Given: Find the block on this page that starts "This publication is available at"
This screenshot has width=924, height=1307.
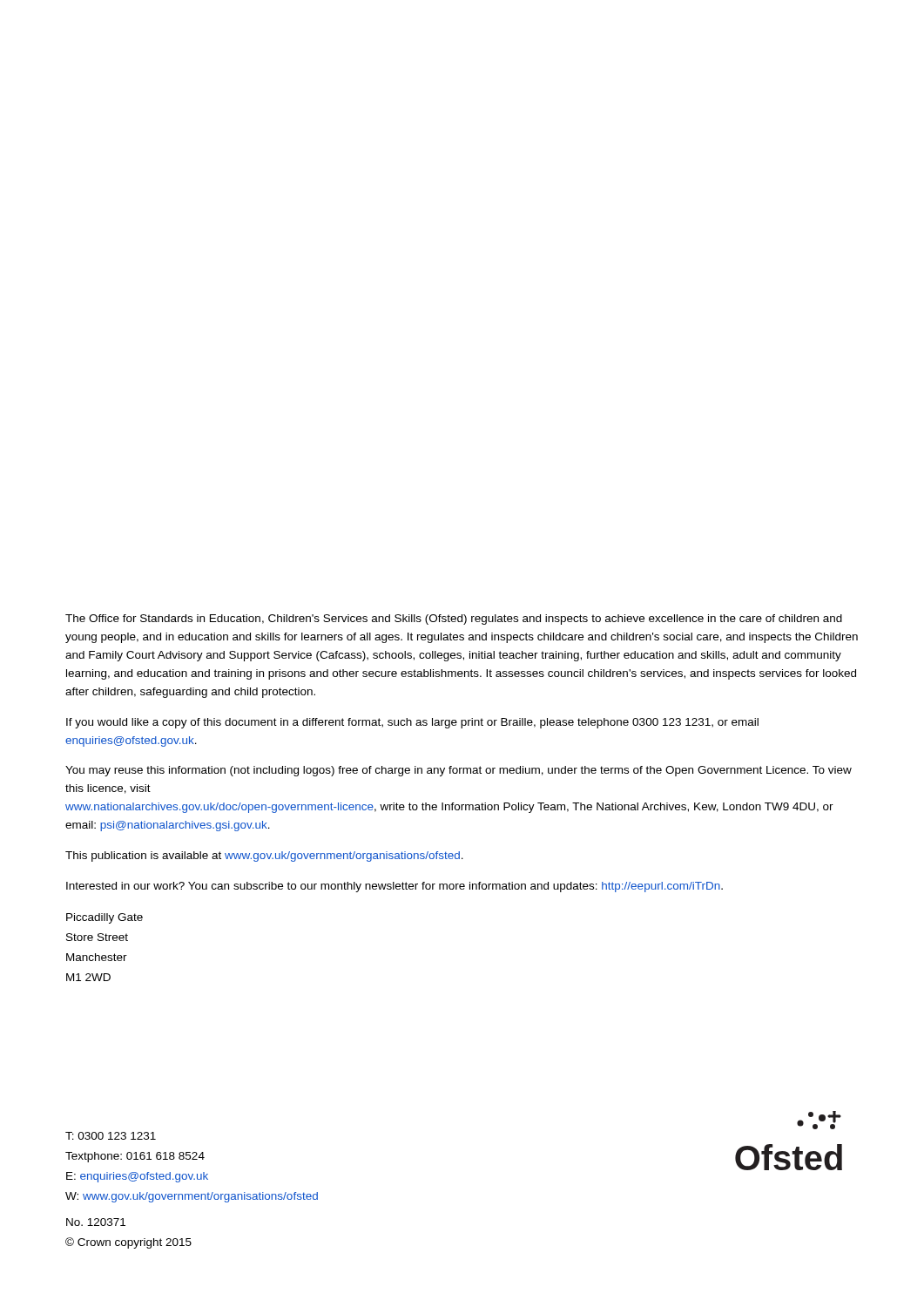Looking at the screenshot, I should coord(265,855).
